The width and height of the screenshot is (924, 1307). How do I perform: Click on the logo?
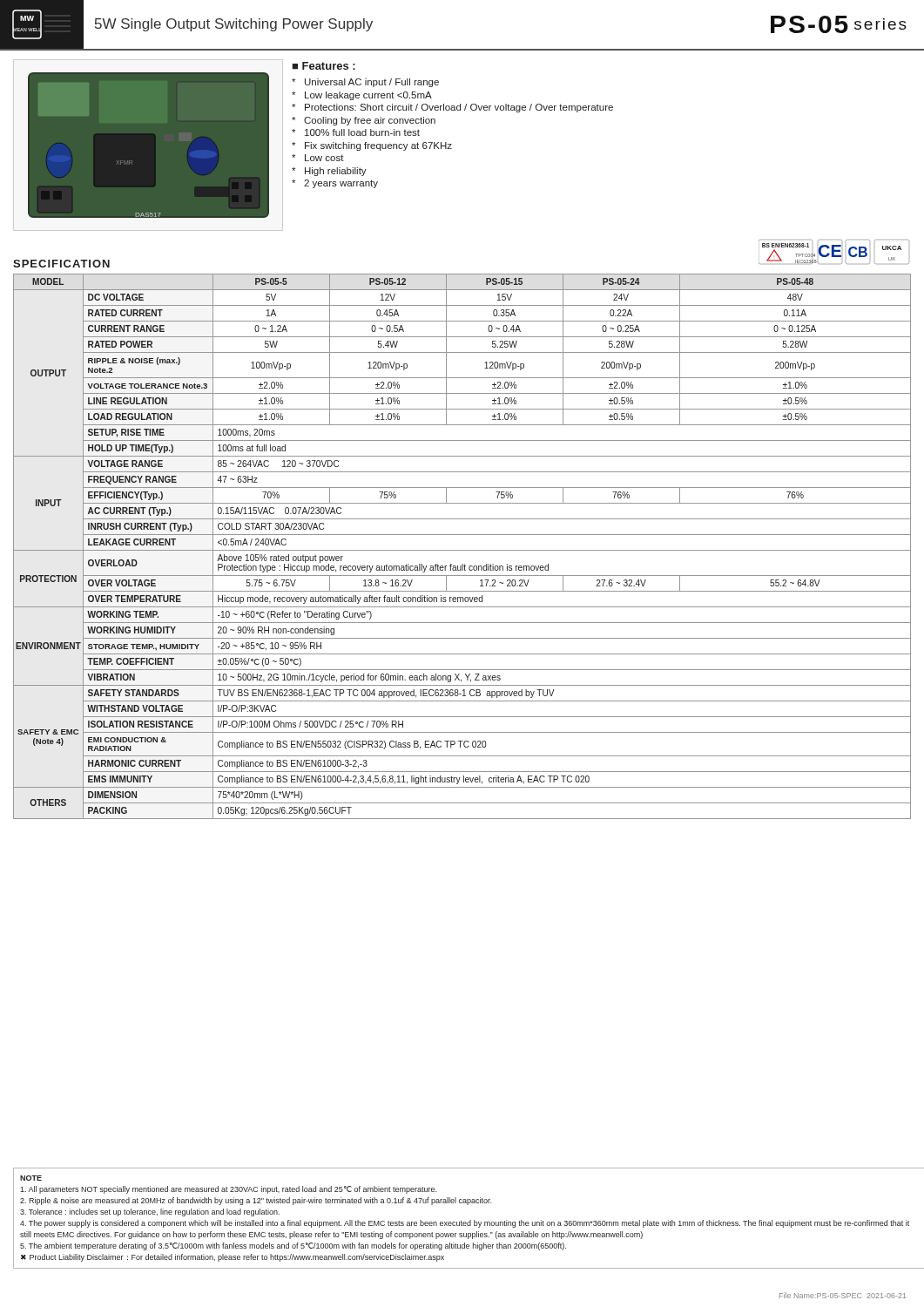click(835, 252)
